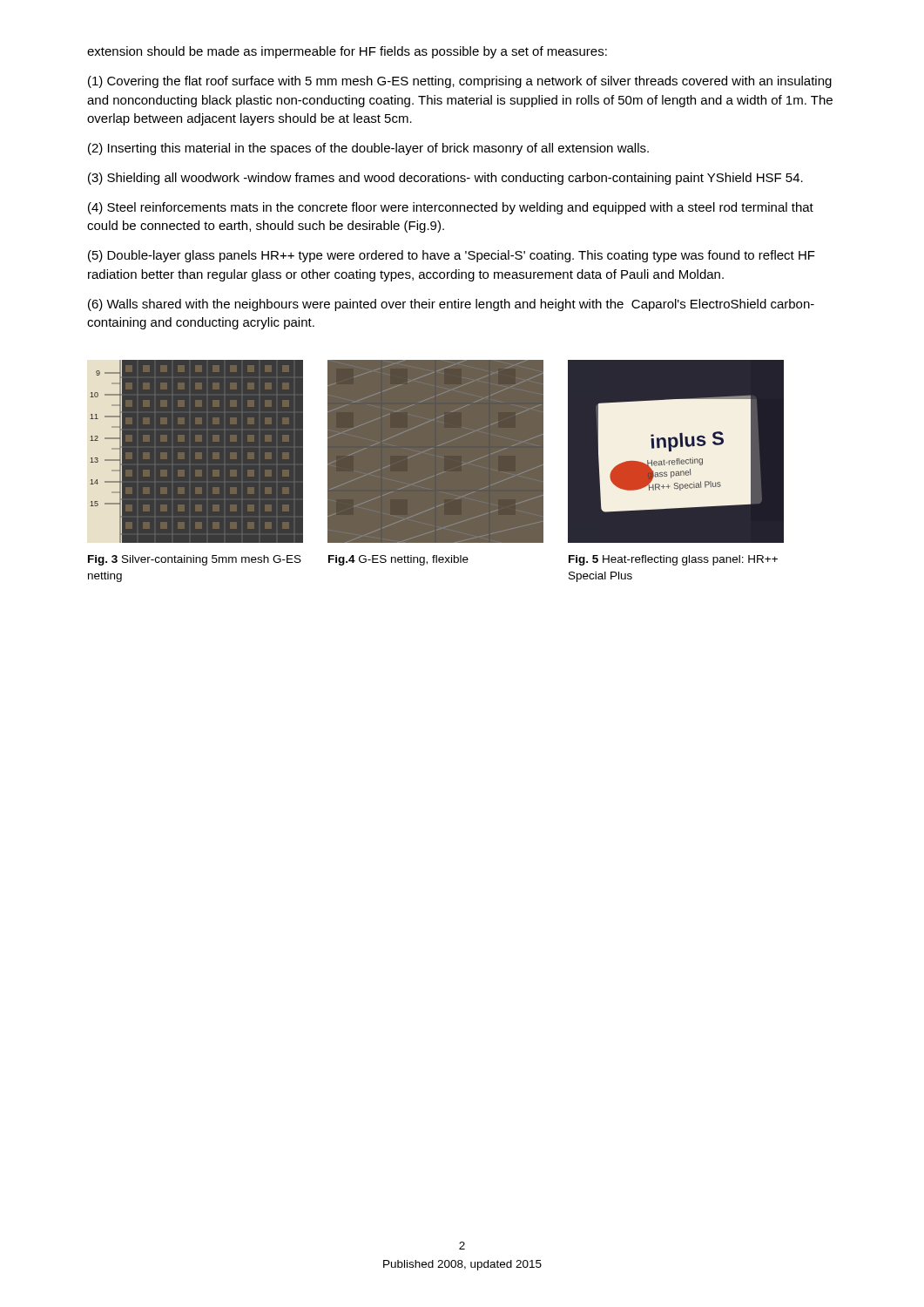Find the caption on this page that starts "Fig.4 G-ES netting,"
Image resolution: width=924 pixels, height=1307 pixels.
tap(398, 559)
